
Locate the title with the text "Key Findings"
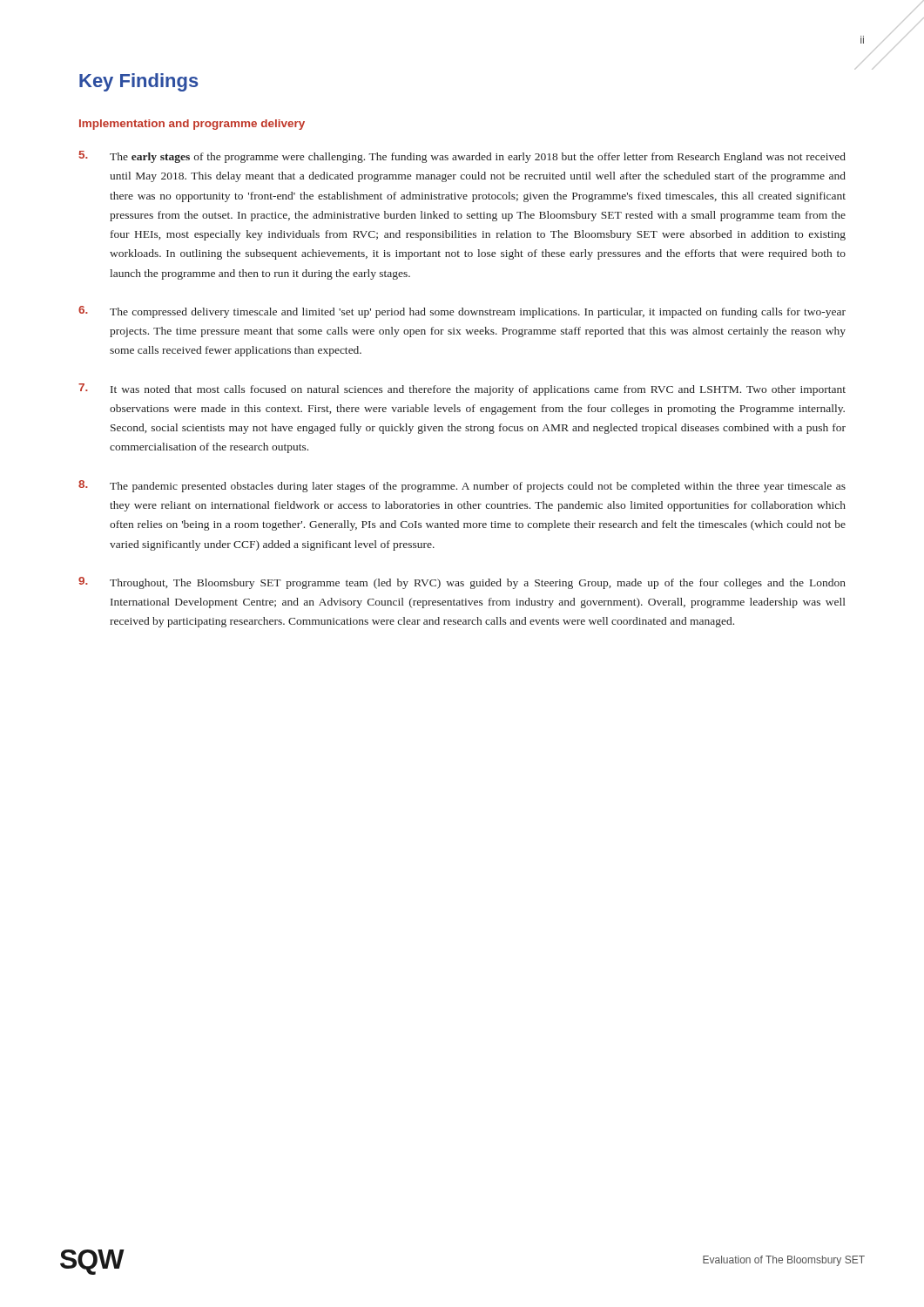pos(139,81)
